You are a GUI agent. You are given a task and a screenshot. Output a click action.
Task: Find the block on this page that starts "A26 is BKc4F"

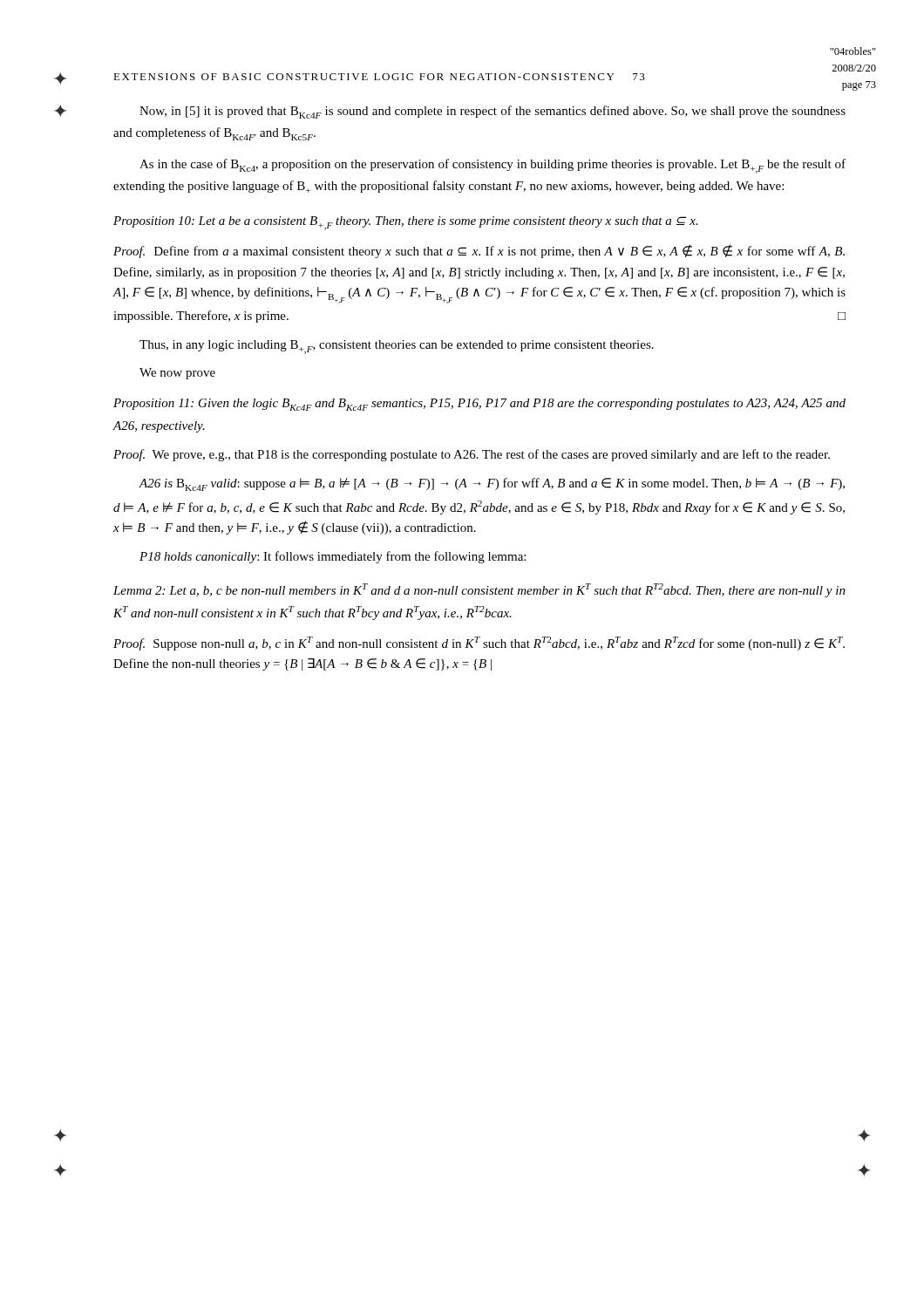(479, 506)
